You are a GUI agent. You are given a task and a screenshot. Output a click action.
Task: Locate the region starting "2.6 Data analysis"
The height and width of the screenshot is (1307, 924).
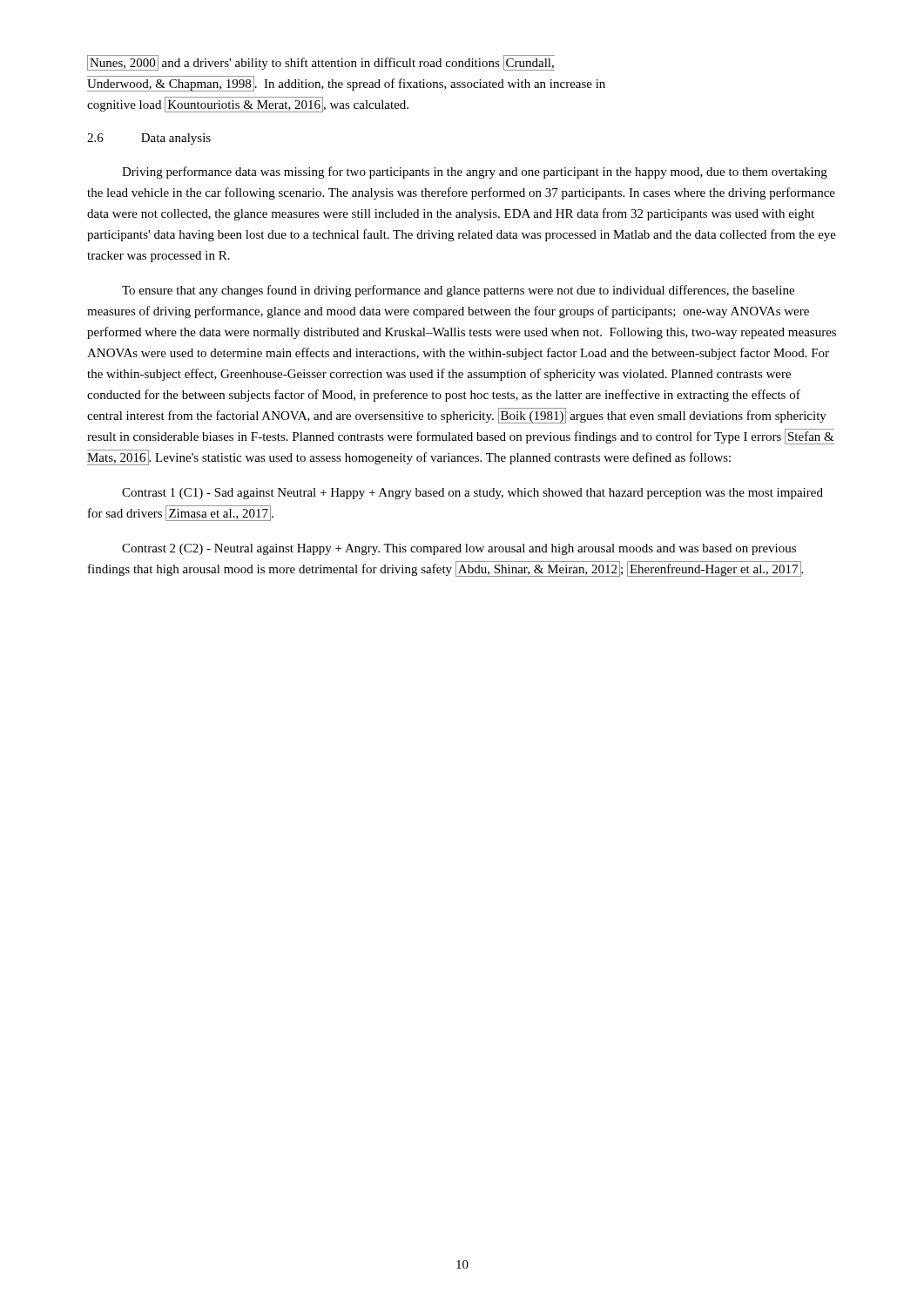click(149, 138)
